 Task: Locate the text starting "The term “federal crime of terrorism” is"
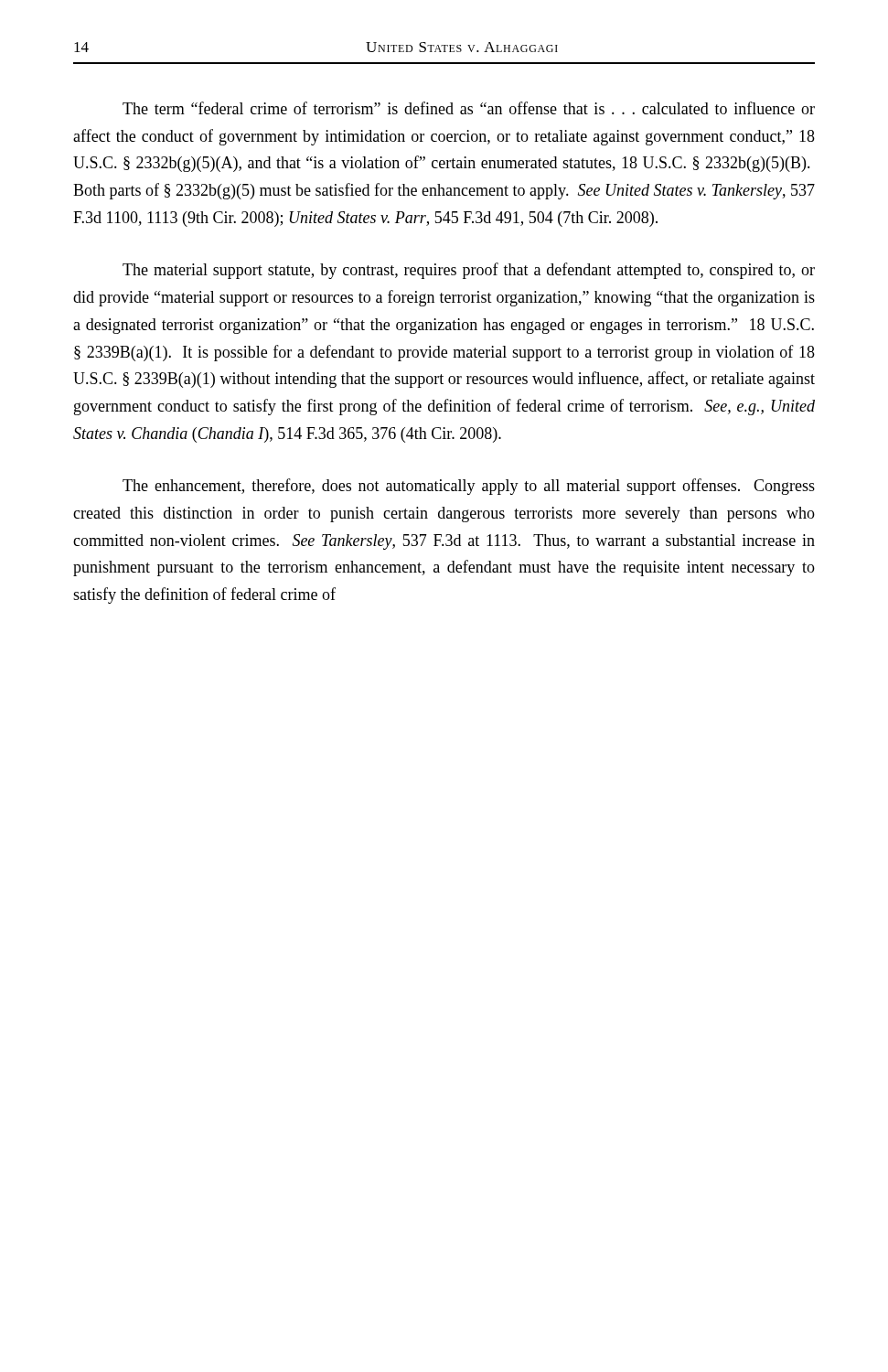tap(444, 163)
